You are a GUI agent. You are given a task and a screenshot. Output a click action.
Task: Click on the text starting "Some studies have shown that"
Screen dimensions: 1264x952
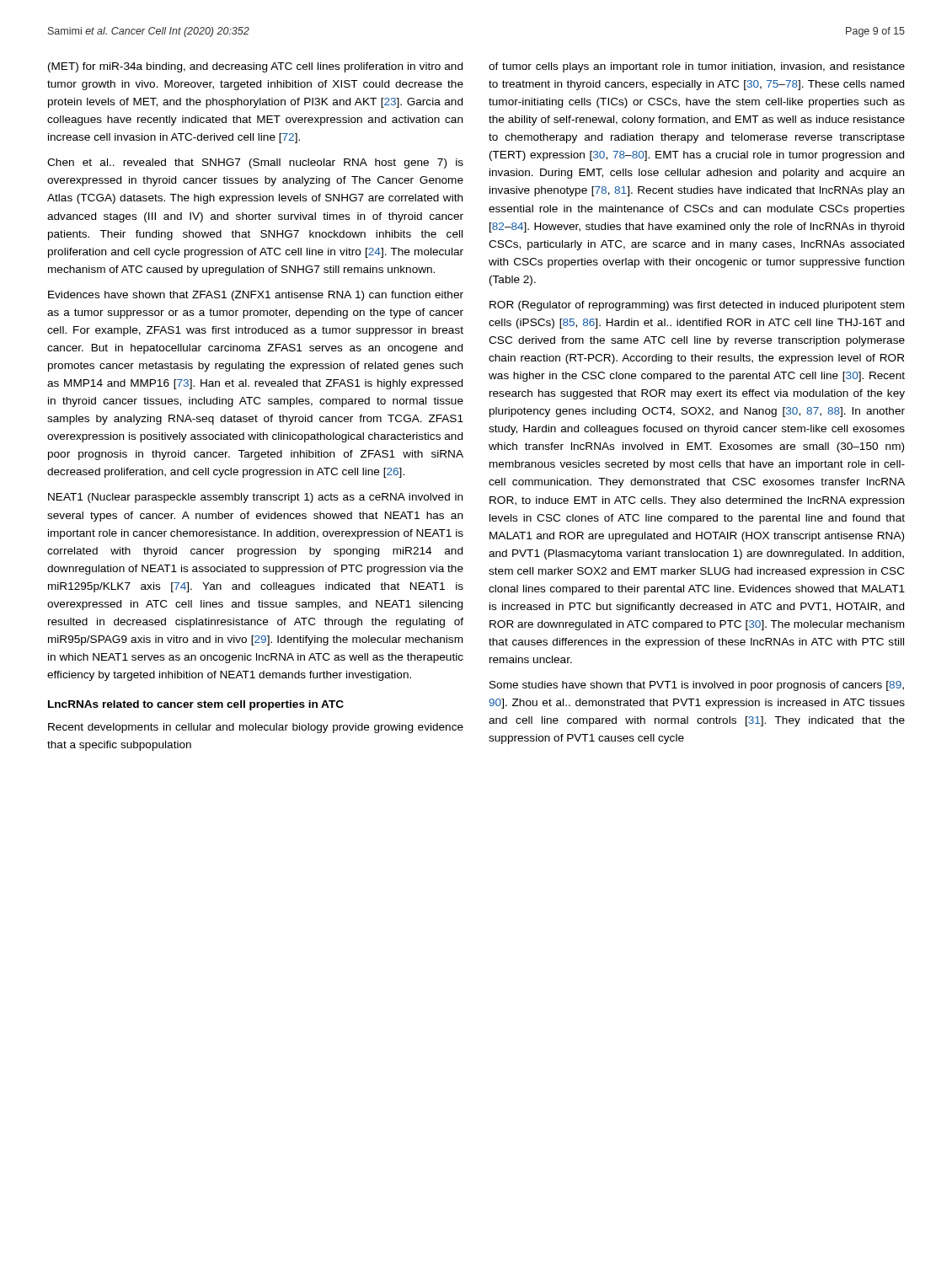(697, 711)
